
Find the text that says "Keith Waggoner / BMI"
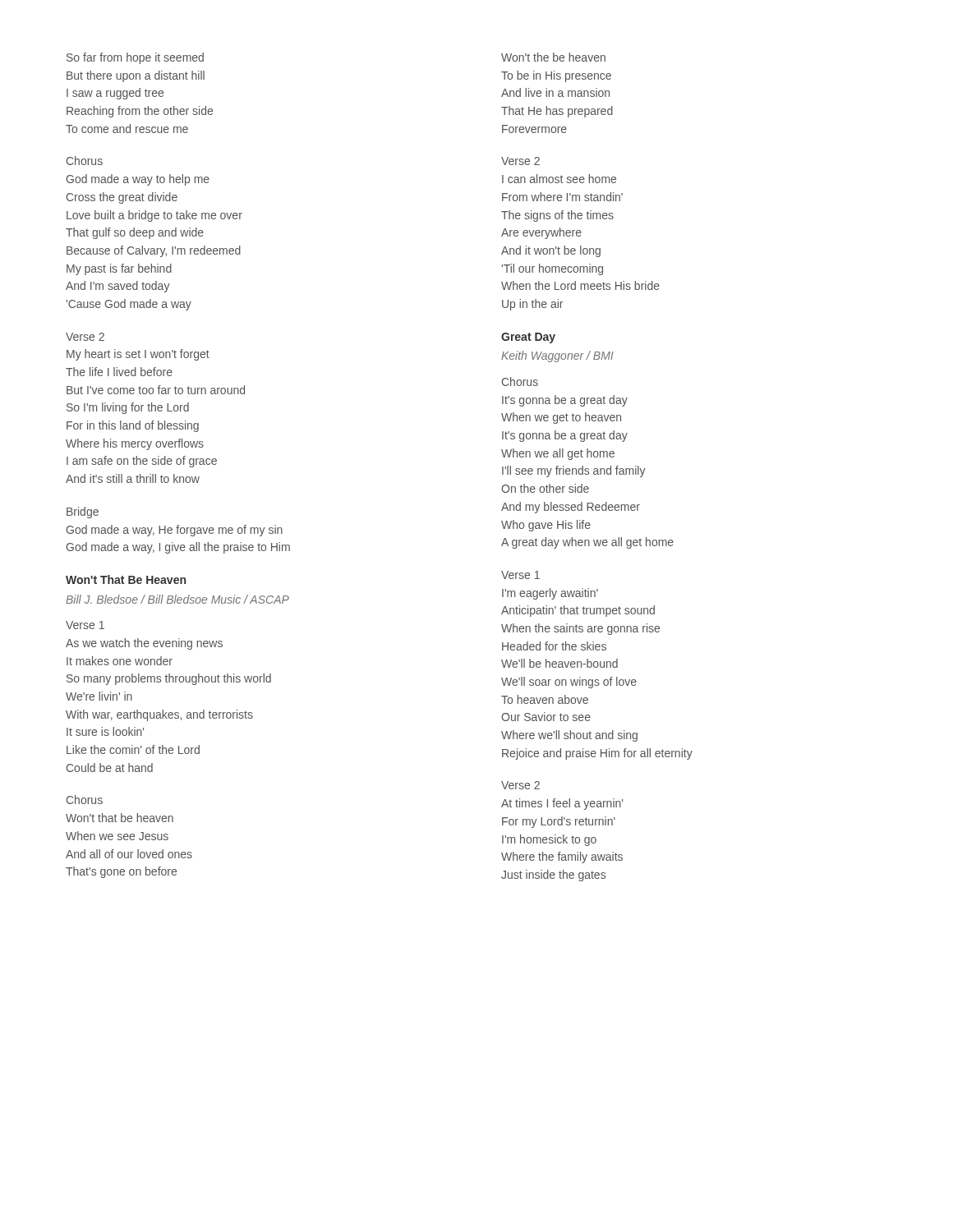click(x=557, y=356)
